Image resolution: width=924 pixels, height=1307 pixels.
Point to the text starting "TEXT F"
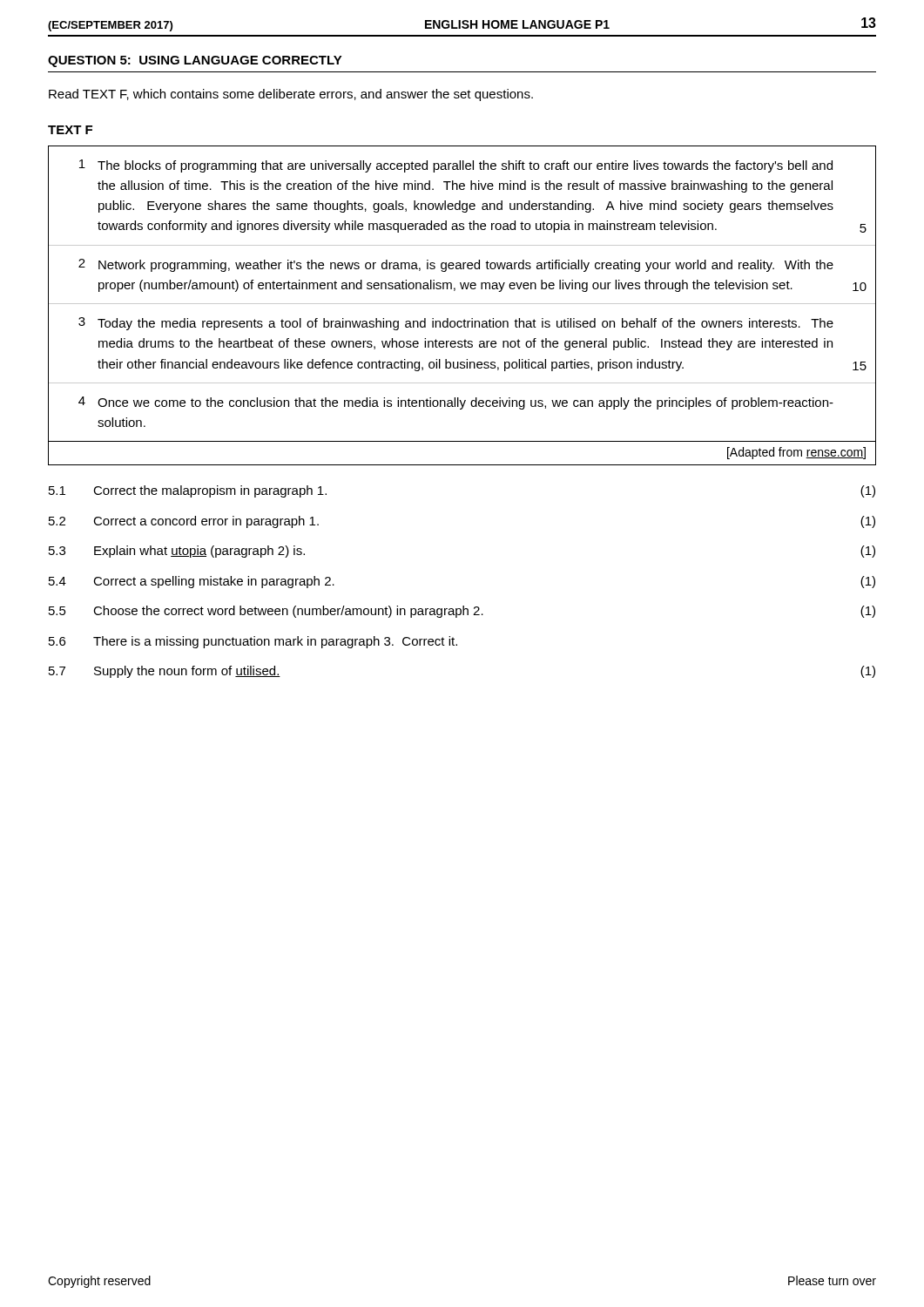[70, 129]
